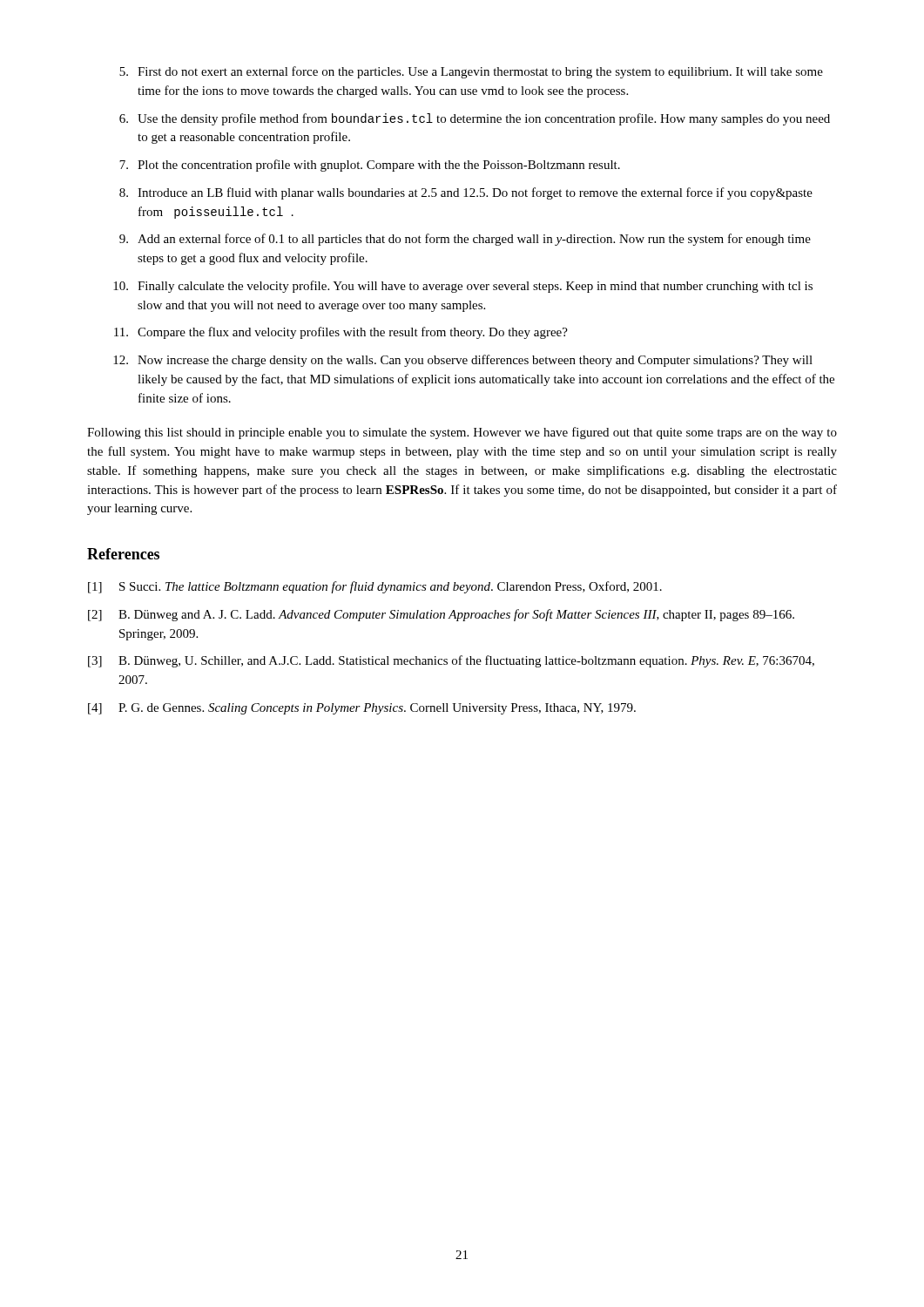This screenshot has width=924, height=1307.
Task: Select a section header
Action: [x=124, y=554]
